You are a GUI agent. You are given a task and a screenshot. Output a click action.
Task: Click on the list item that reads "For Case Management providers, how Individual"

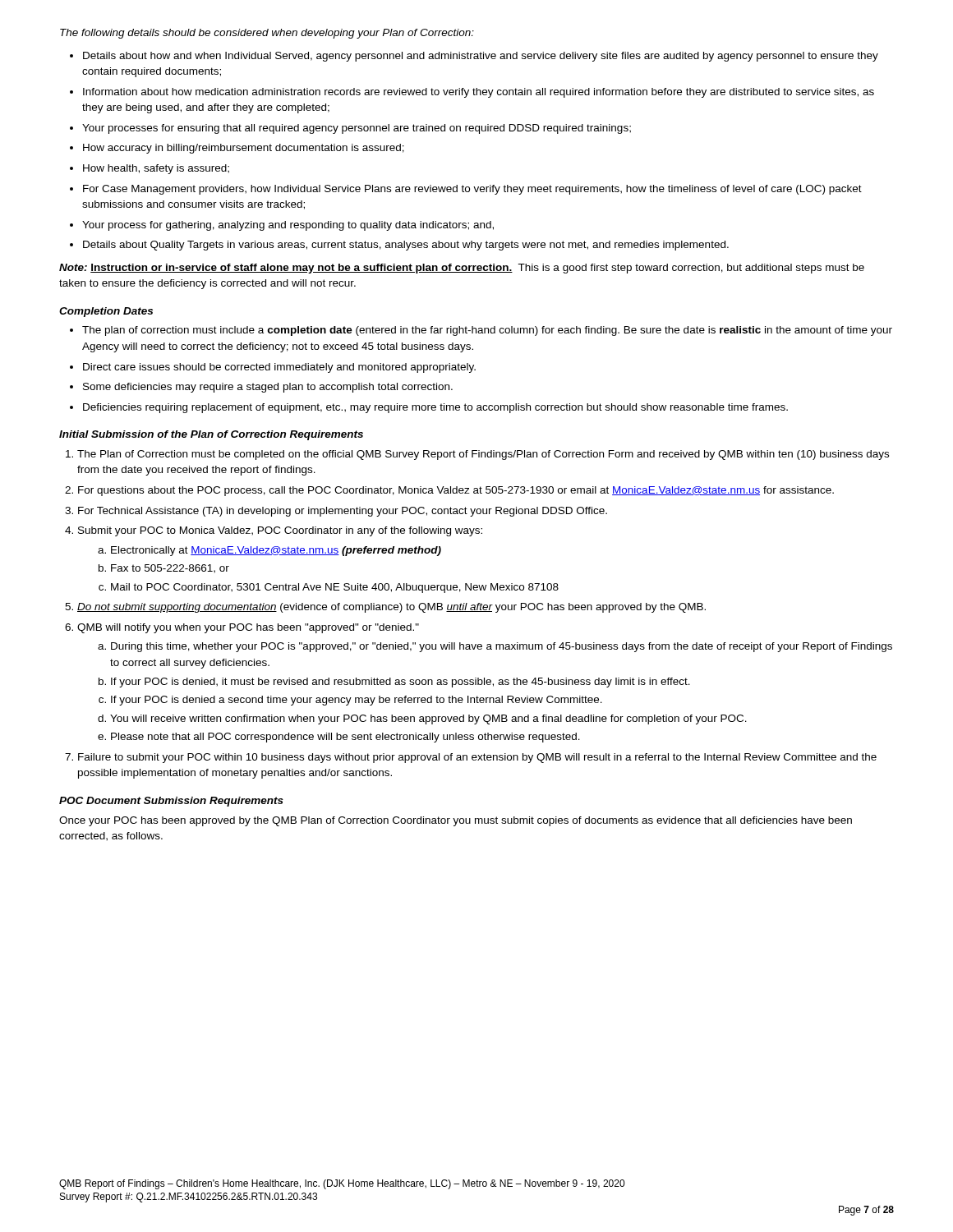point(472,196)
